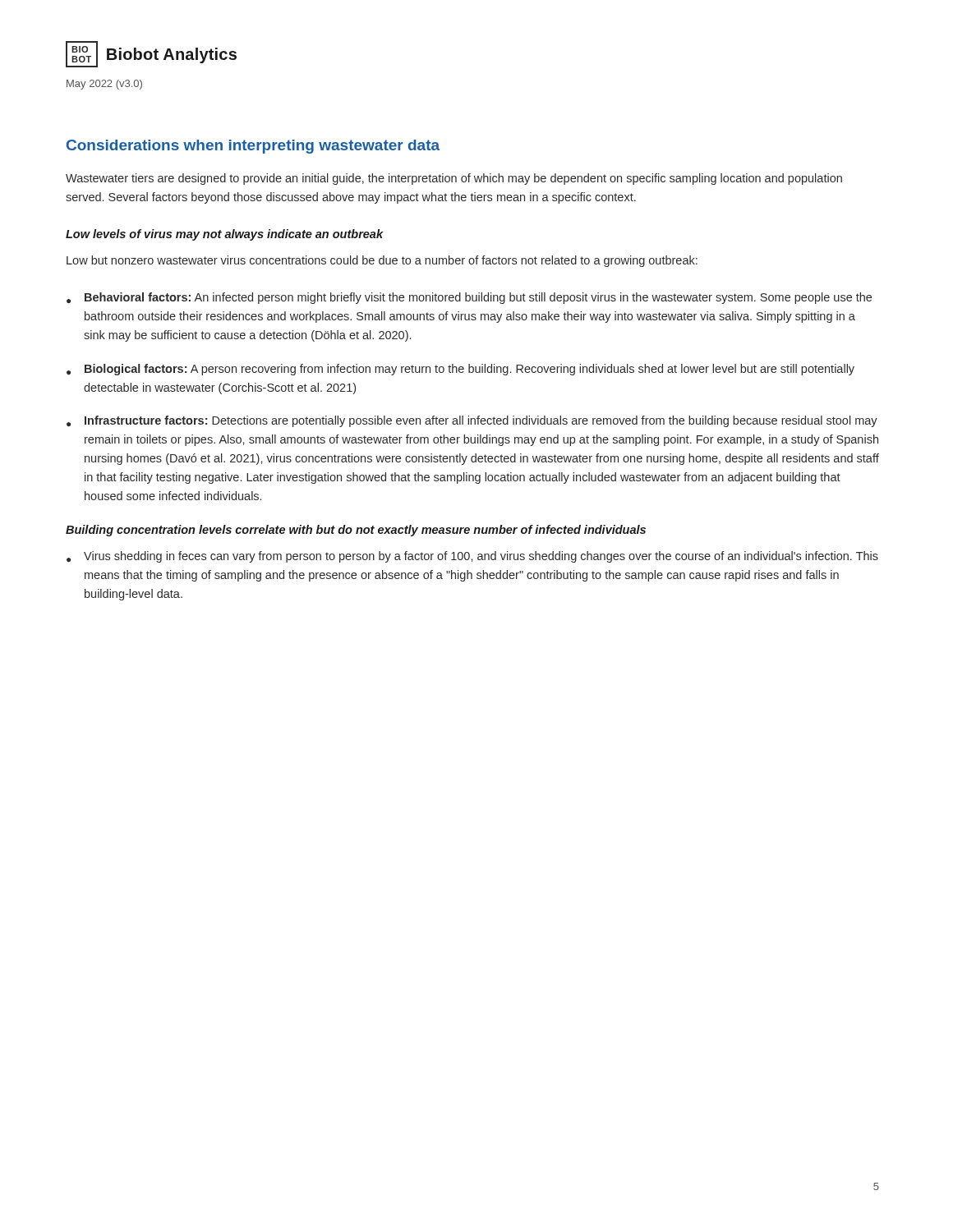The width and height of the screenshot is (953, 1232).
Task: Select the text block starting "Wastewater tiers are designed to"
Action: tap(454, 187)
